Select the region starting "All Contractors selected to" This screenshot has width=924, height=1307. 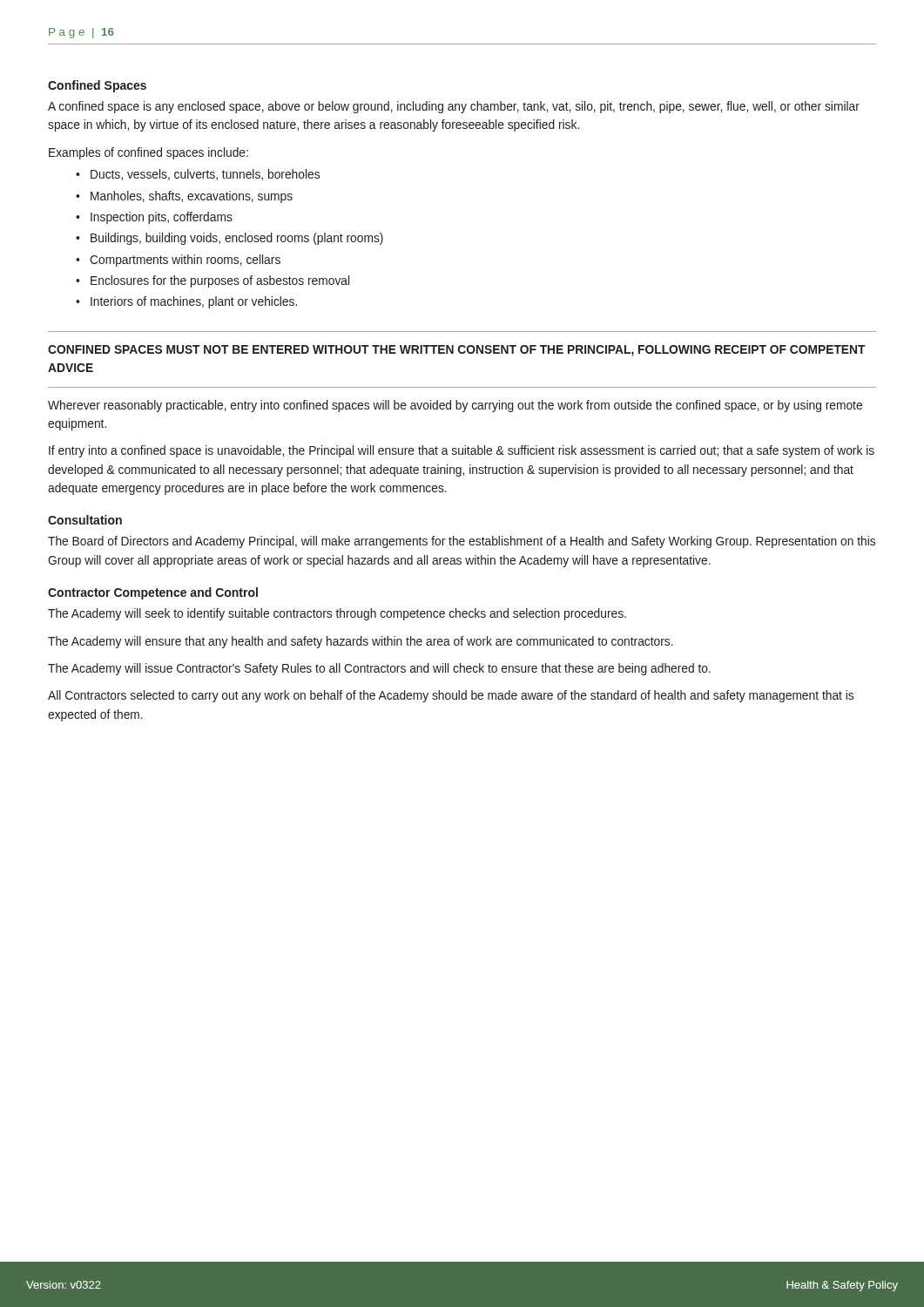click(x=451, y=705)
